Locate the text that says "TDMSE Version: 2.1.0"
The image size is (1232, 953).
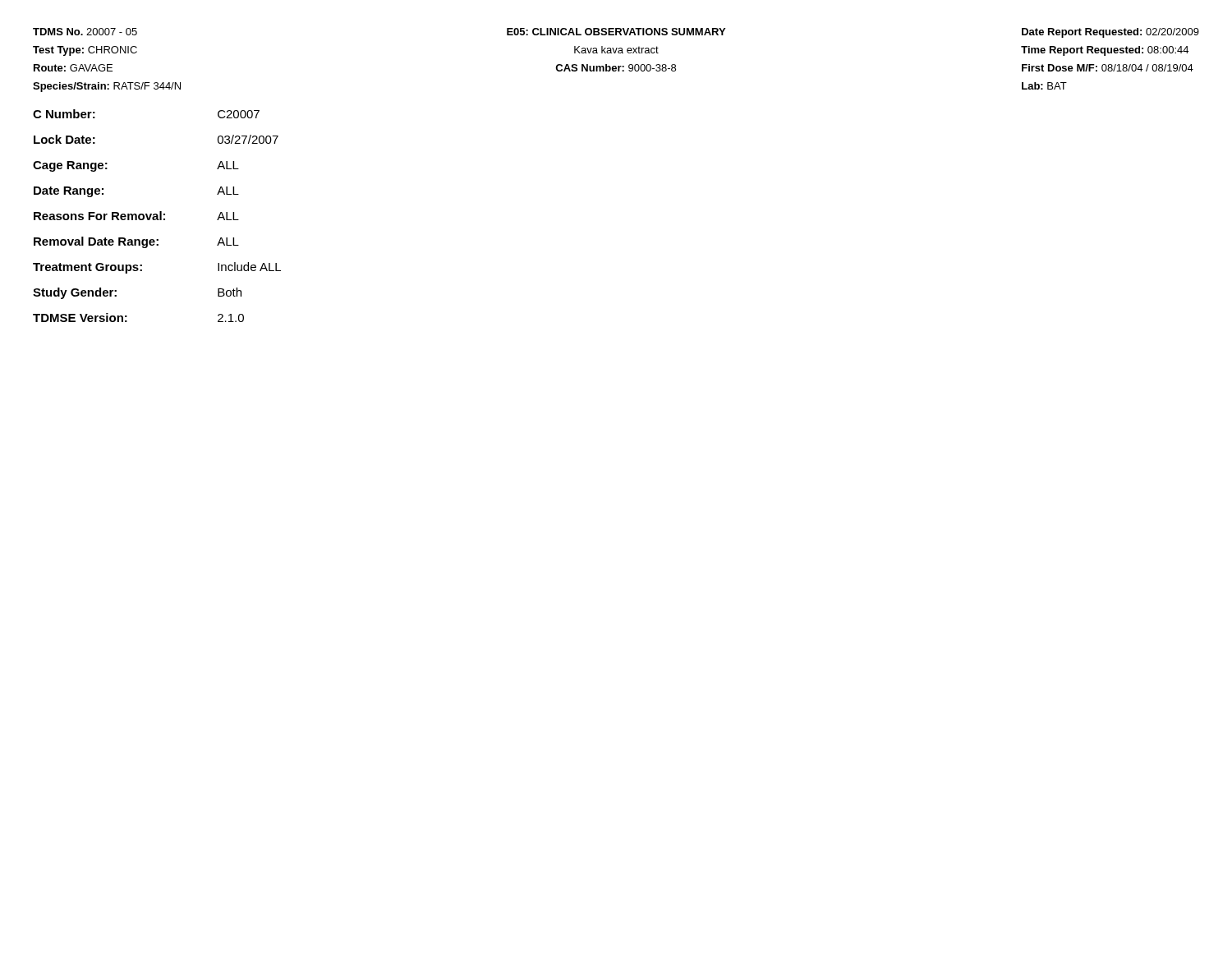87,317
